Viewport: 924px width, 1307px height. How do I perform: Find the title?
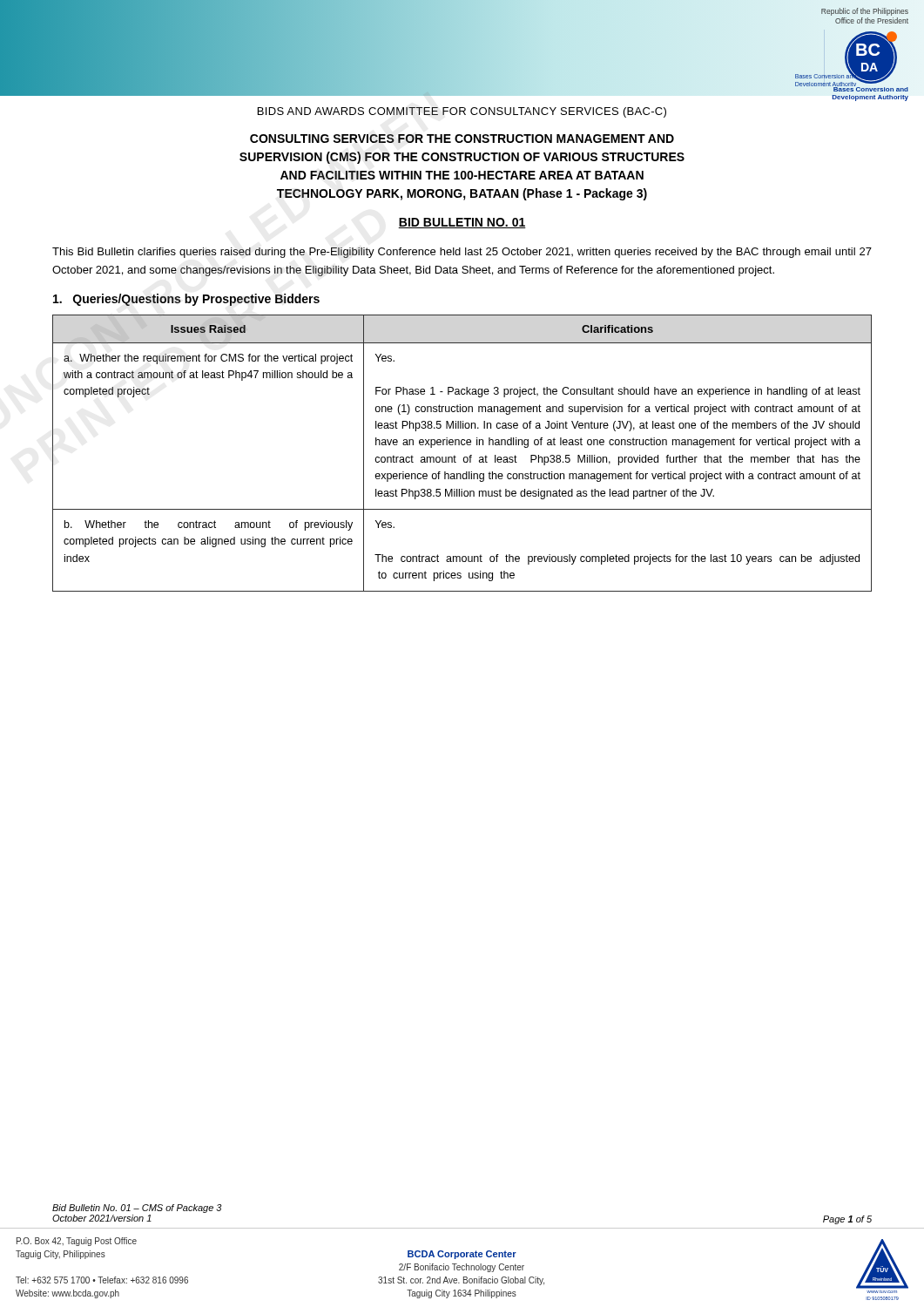coord(462,166)
